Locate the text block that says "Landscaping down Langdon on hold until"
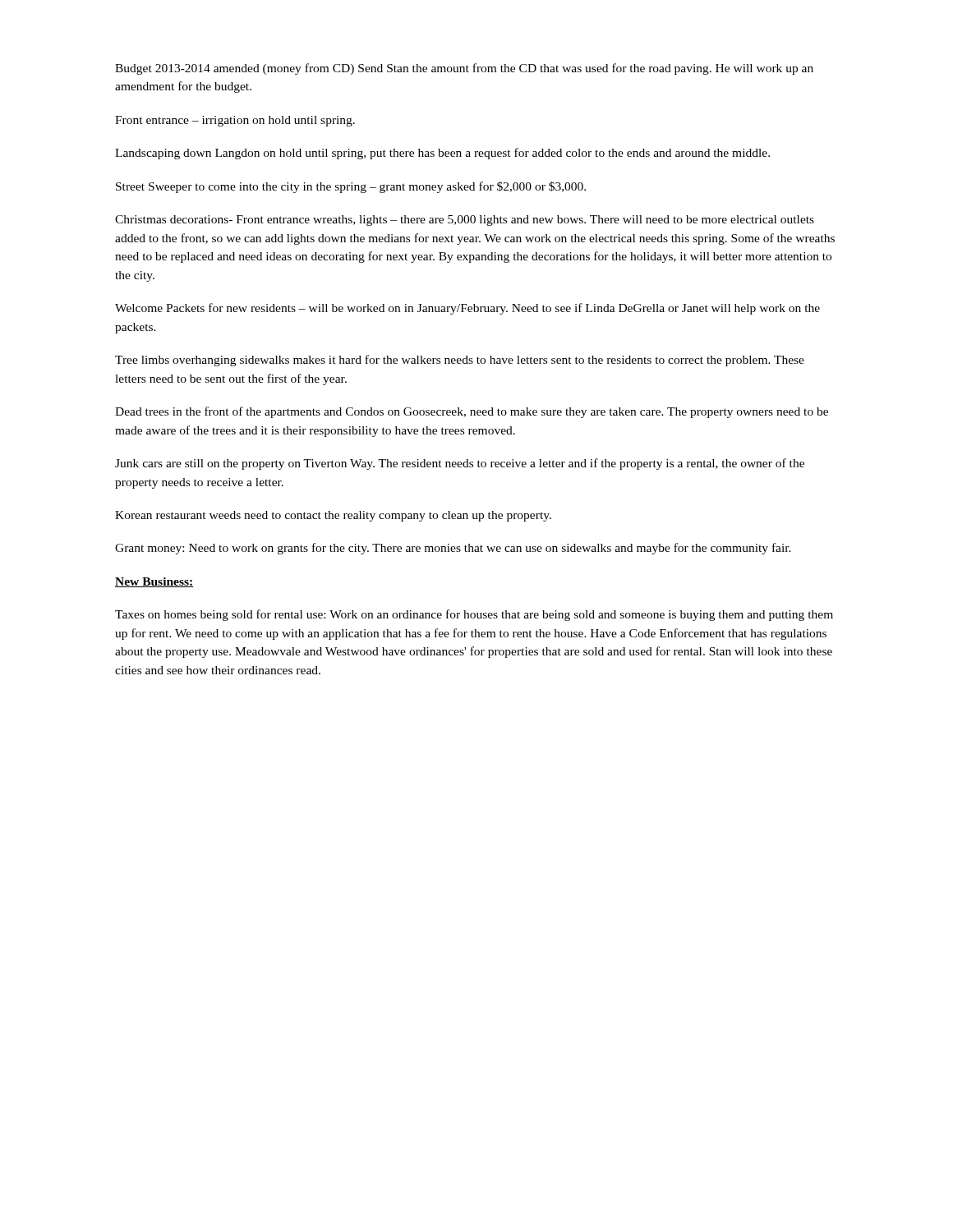The image size is (953, 1232). point(443,153)
